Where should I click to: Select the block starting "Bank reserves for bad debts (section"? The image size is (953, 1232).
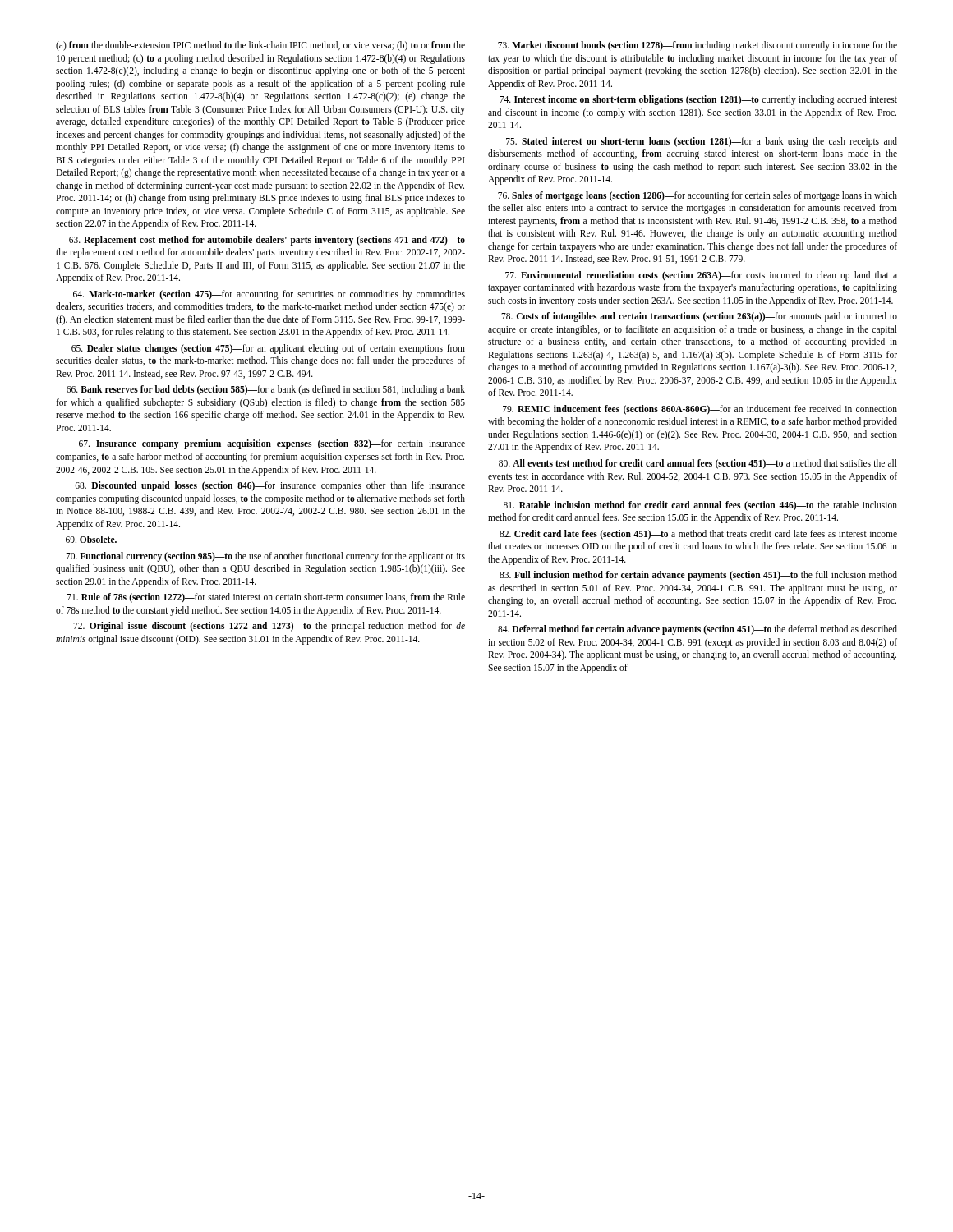[260, 409]
